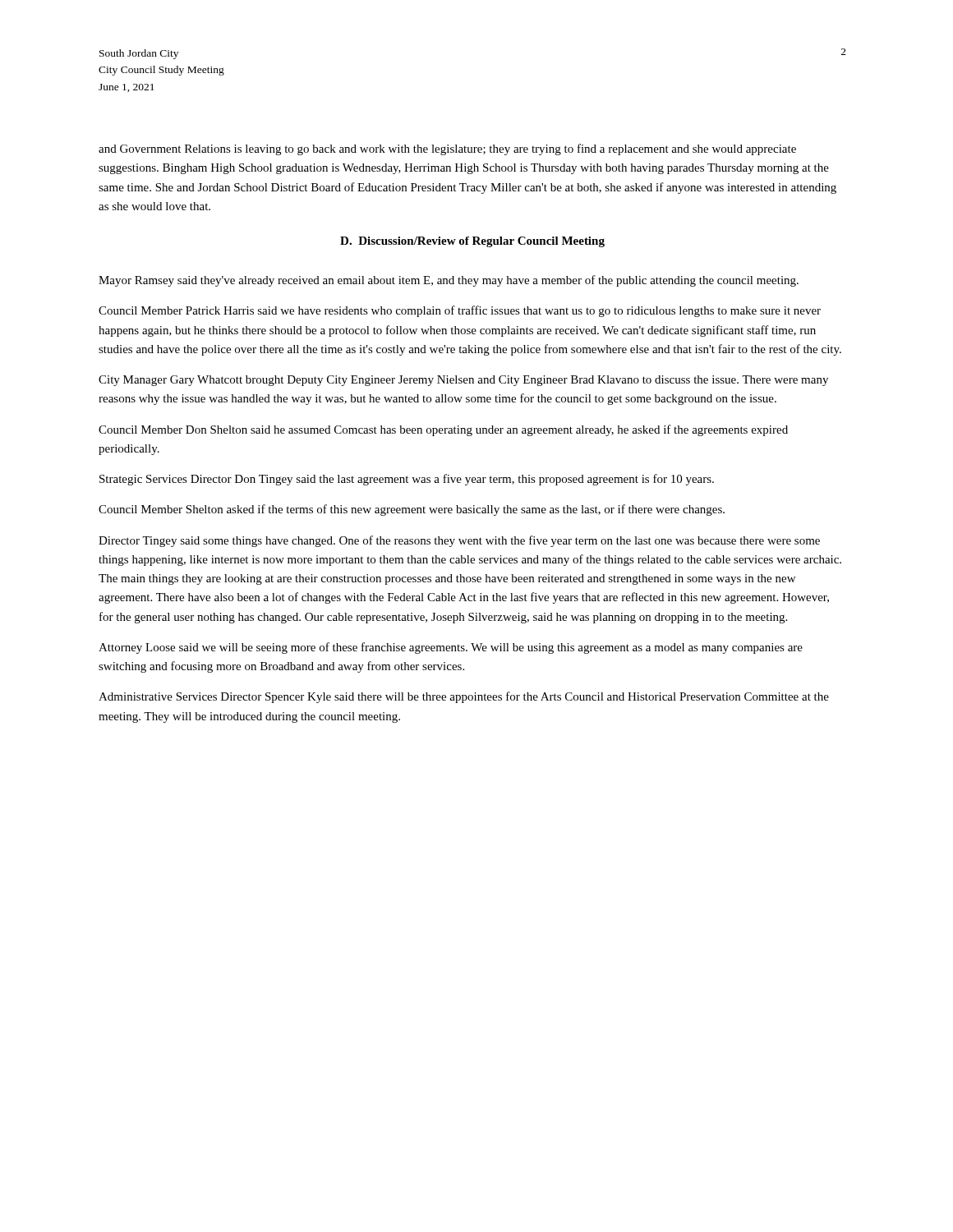Screen dimensions: 1232x953
Task: Locate the block of text that opens with "Council Member Shelton asked if"
Action: (x=472, y=510)
